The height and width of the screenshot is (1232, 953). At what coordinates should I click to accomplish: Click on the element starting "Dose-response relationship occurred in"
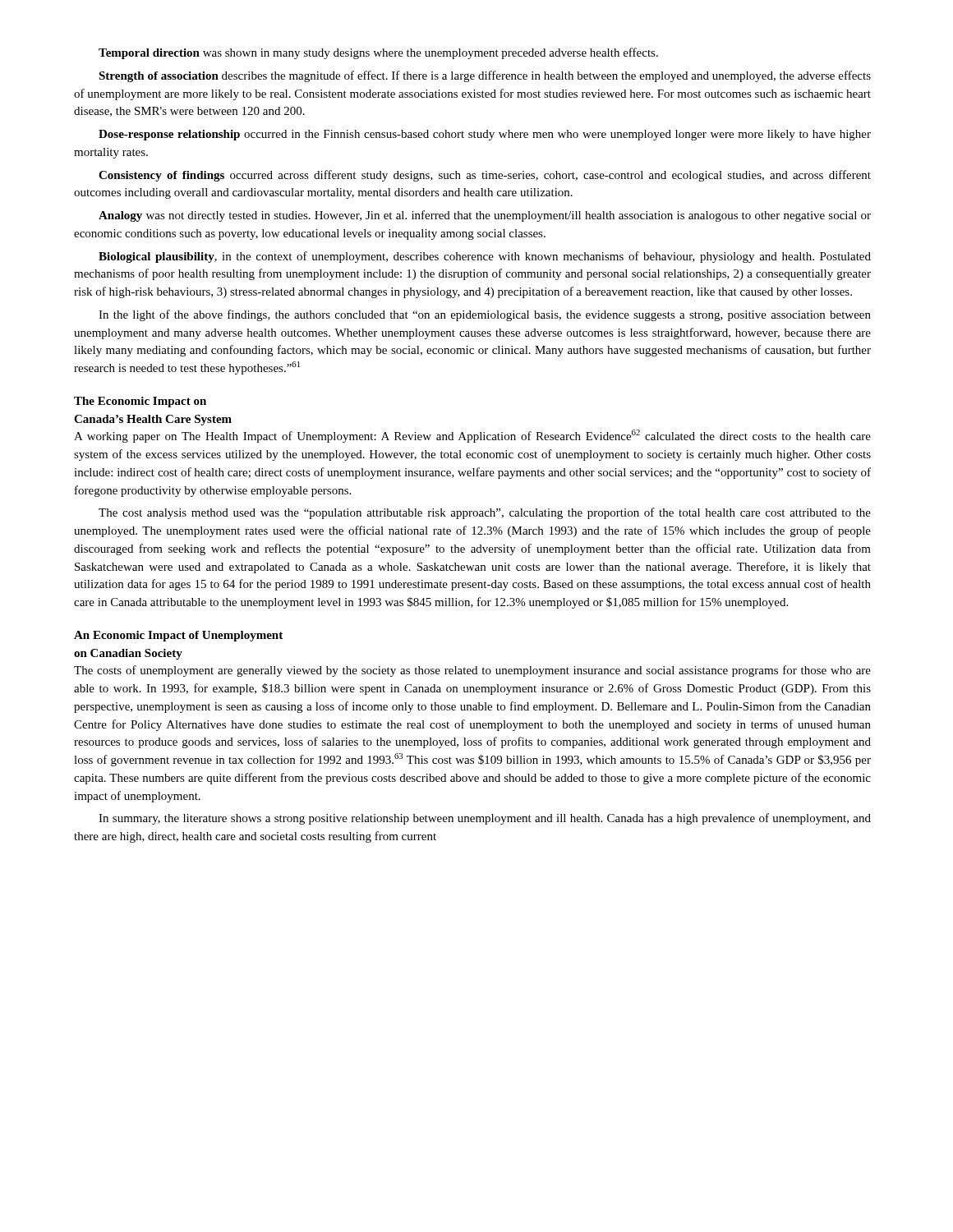pyautogui.click(x=472, y=143)
